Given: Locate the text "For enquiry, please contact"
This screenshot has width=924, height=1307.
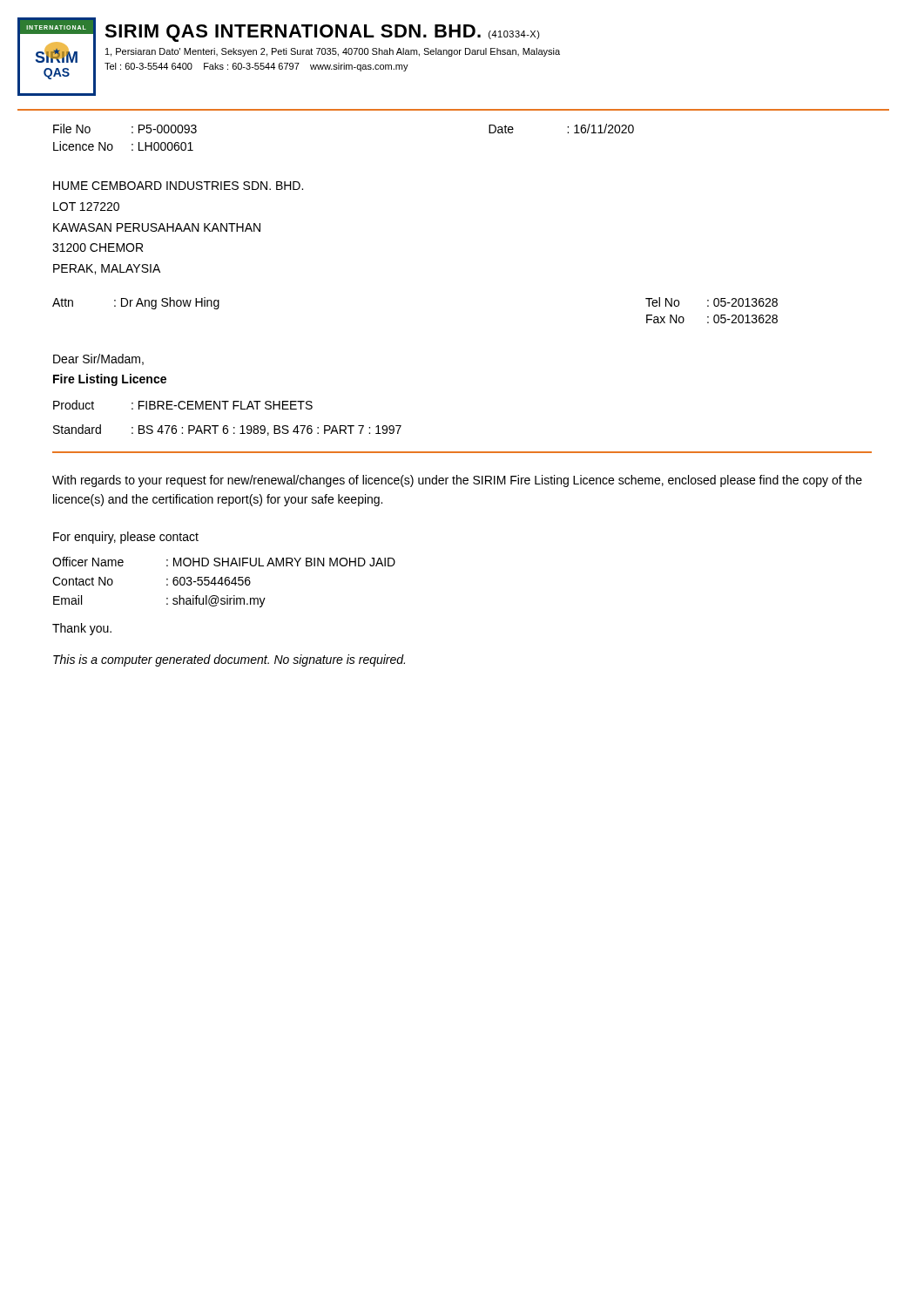Looking at the screenshot, I should click(x=125, y=536).
